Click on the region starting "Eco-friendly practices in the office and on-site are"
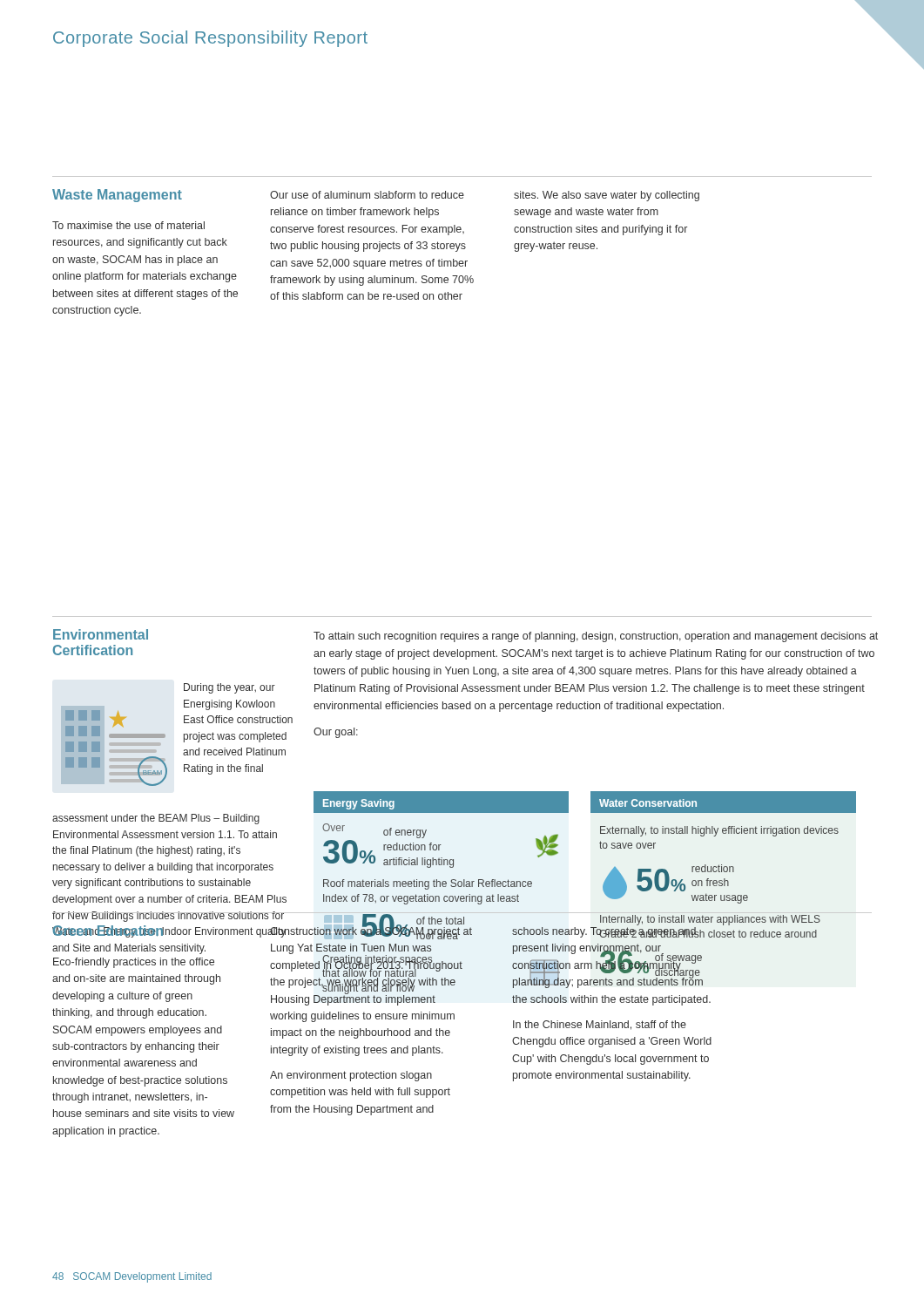924x1307 pixels. 143,1046
